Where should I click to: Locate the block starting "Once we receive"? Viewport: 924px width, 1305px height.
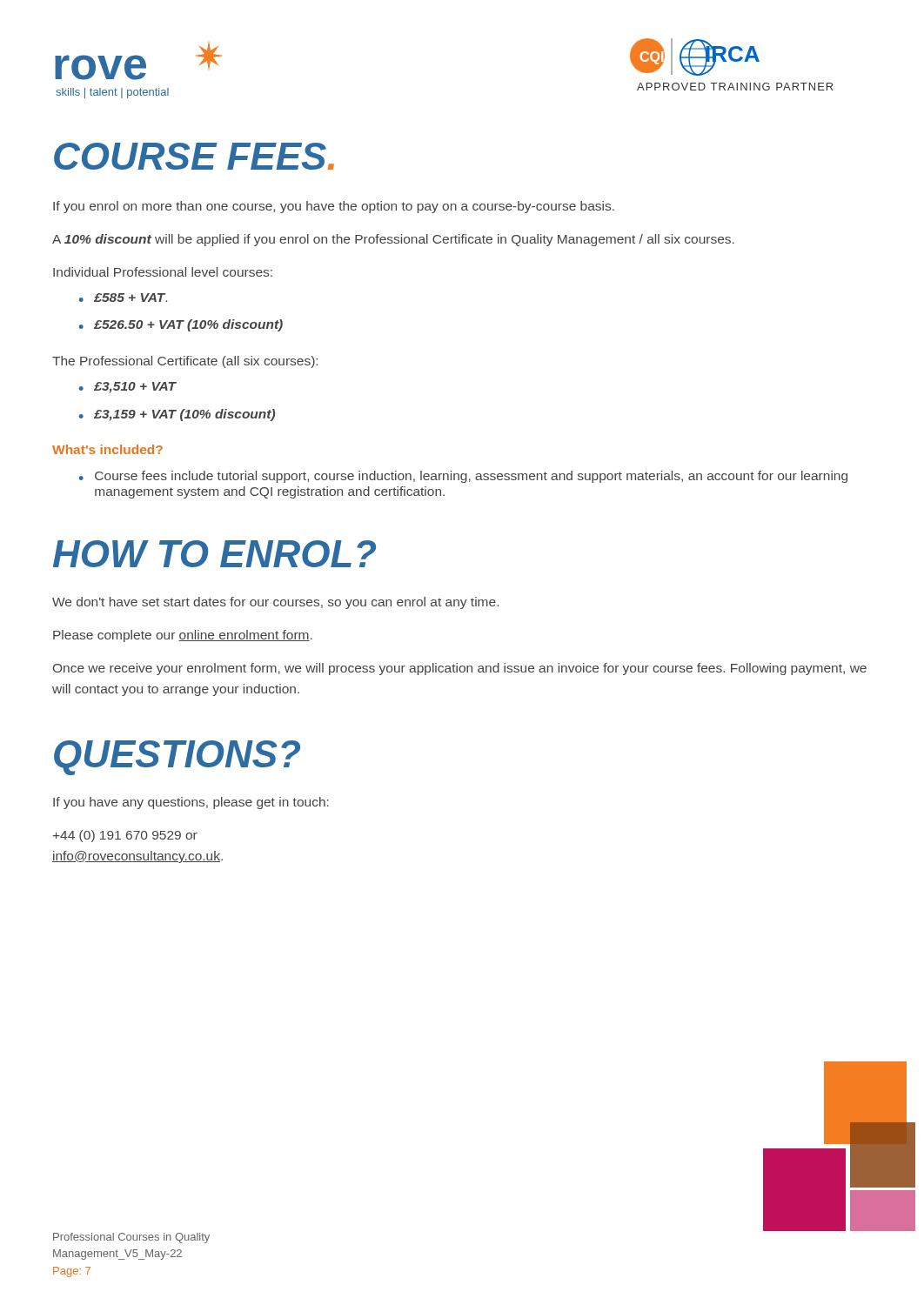[460, 678]
